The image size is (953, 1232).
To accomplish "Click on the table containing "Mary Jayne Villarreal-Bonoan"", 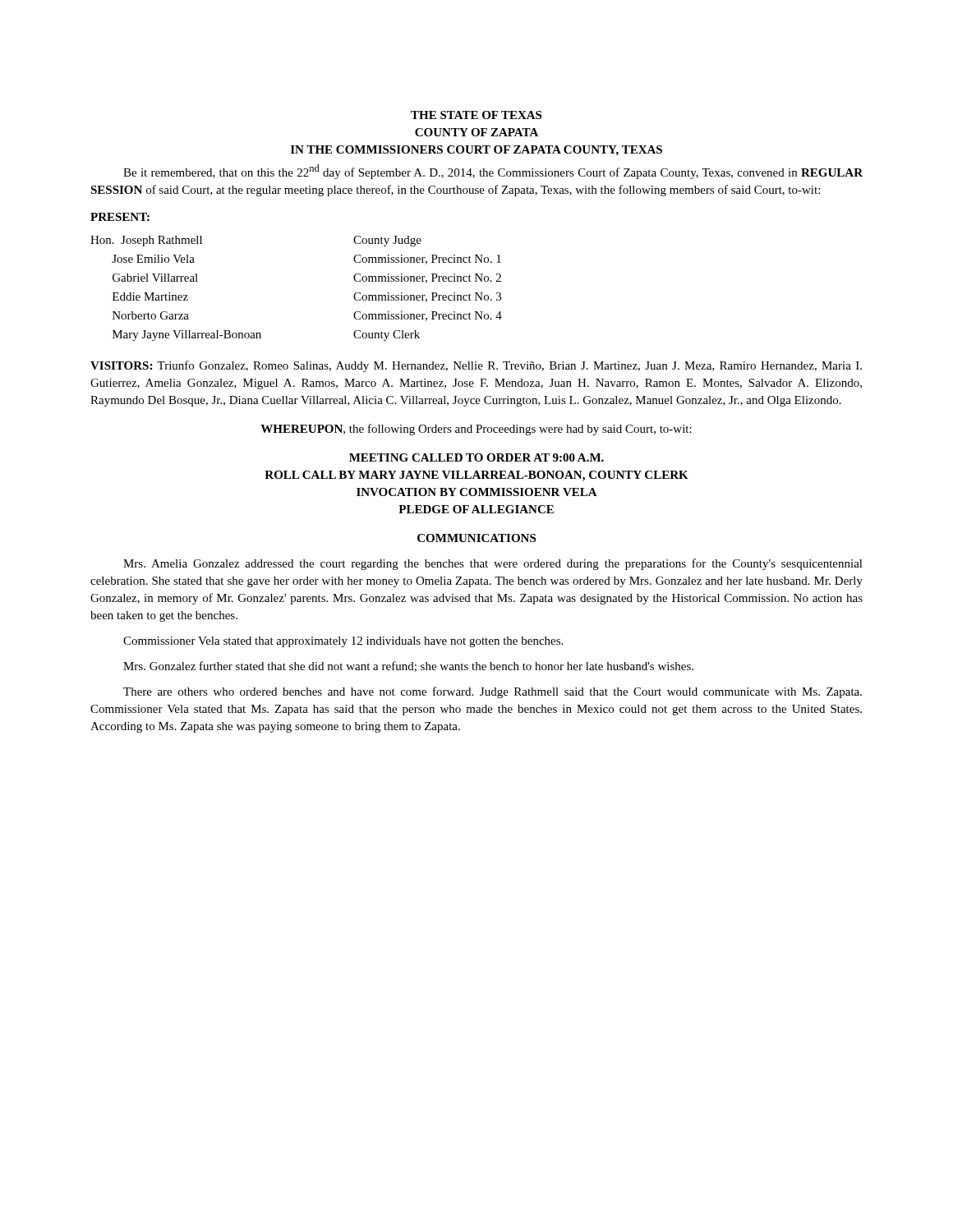I will [476, 287].
